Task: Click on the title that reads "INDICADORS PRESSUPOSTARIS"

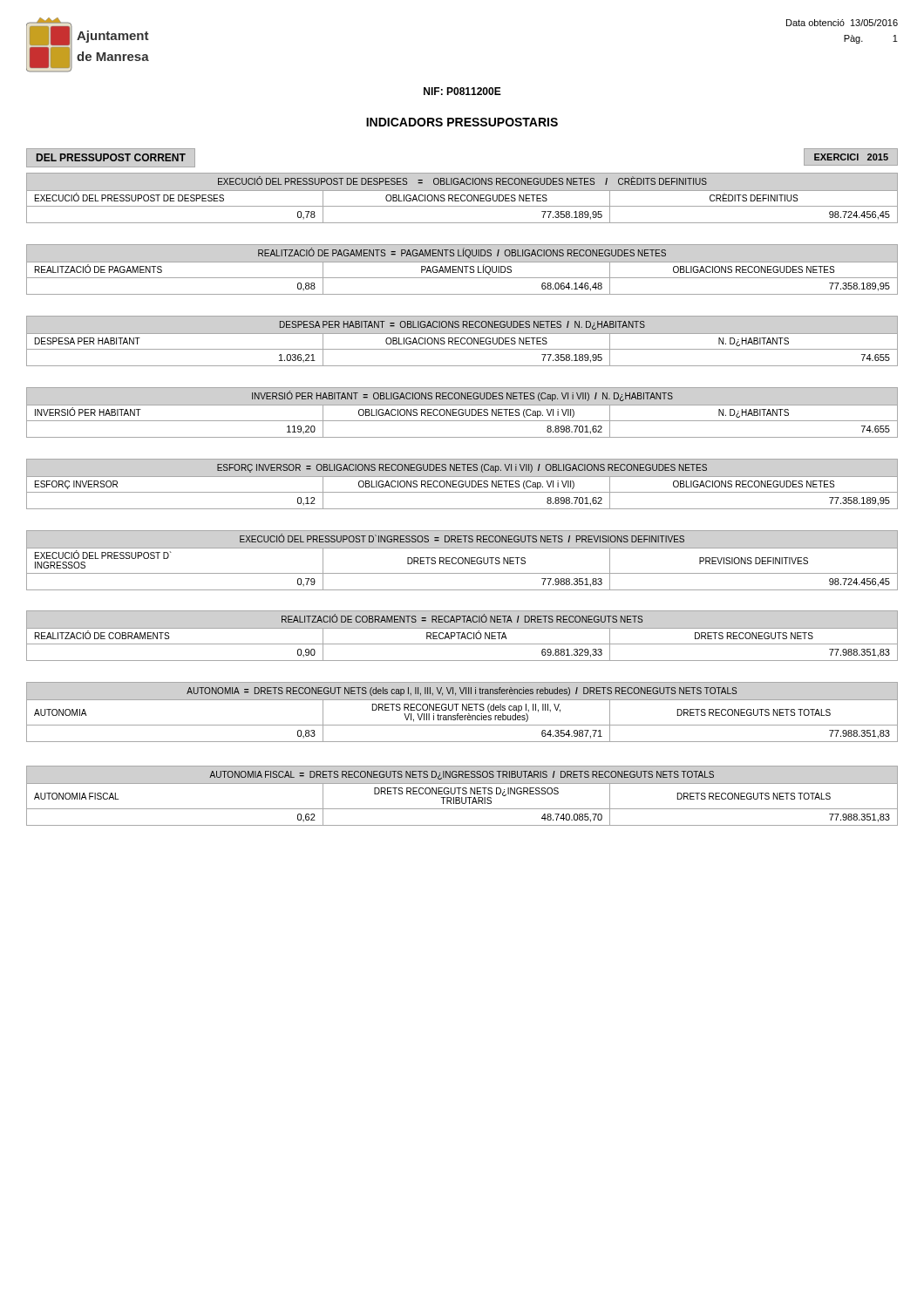Action: click(x=462, y=122)
